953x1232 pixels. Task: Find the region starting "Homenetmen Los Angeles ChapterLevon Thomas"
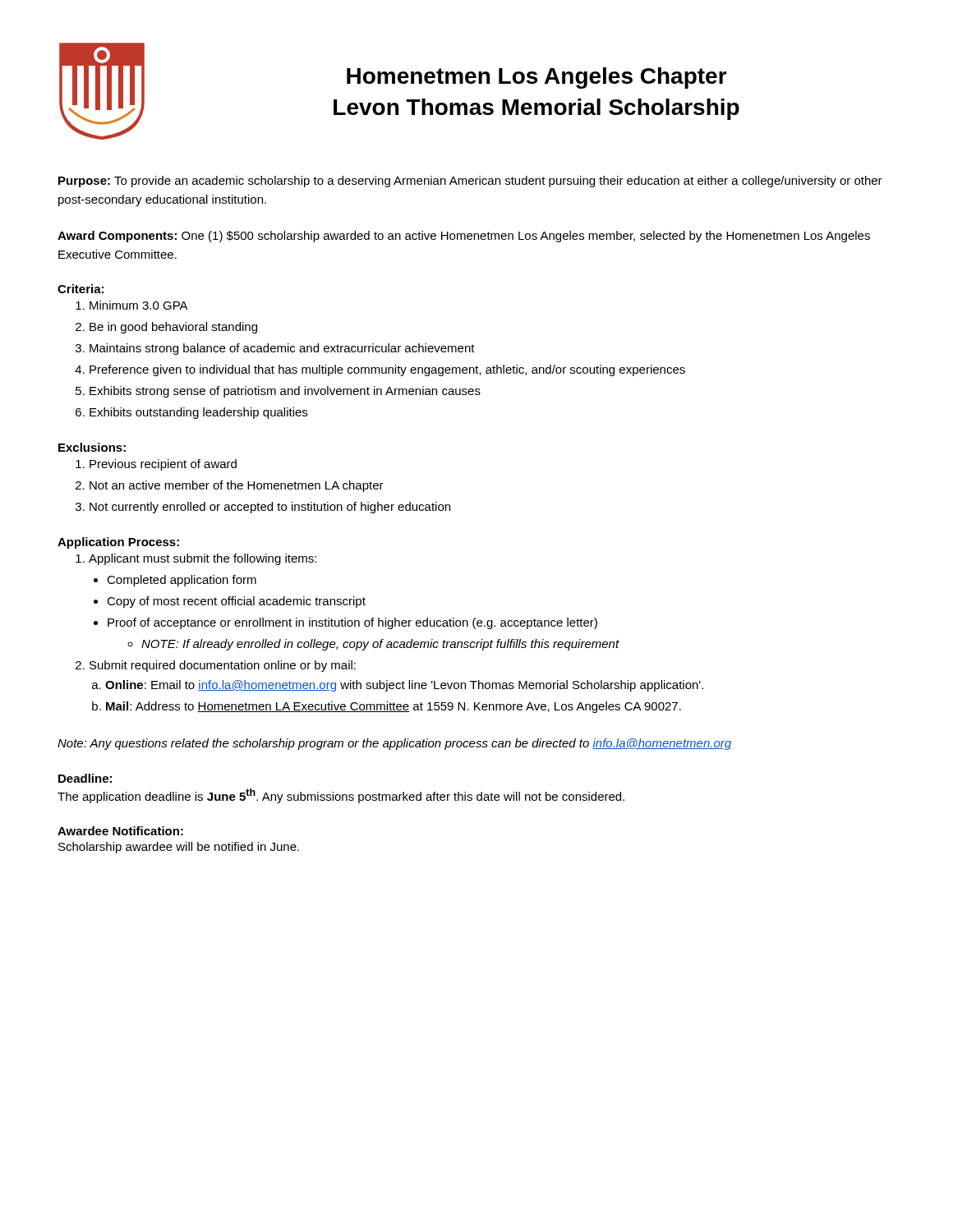point(536,92)
